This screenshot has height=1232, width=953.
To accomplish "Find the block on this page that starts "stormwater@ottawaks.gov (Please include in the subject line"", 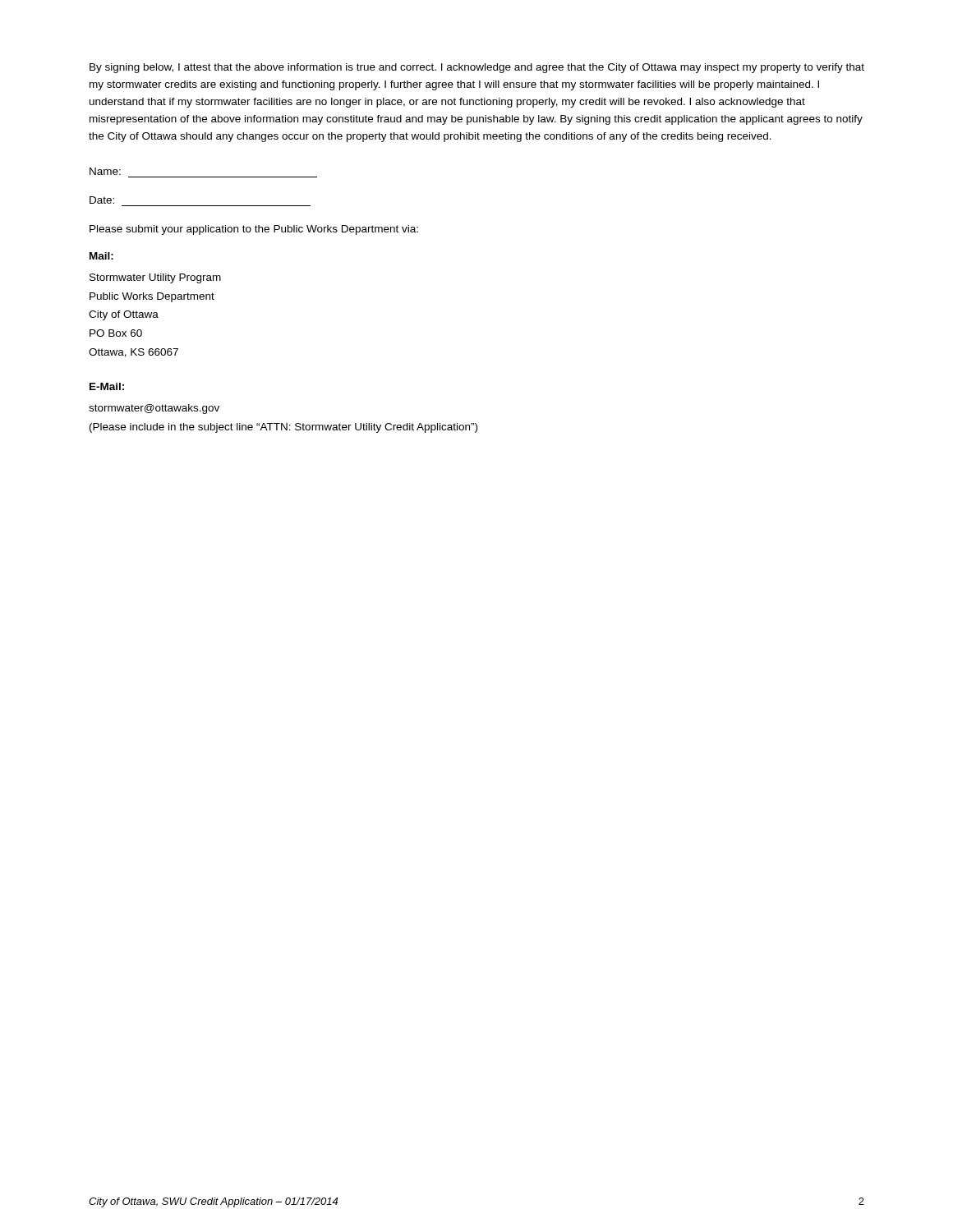I will point(283,417).
